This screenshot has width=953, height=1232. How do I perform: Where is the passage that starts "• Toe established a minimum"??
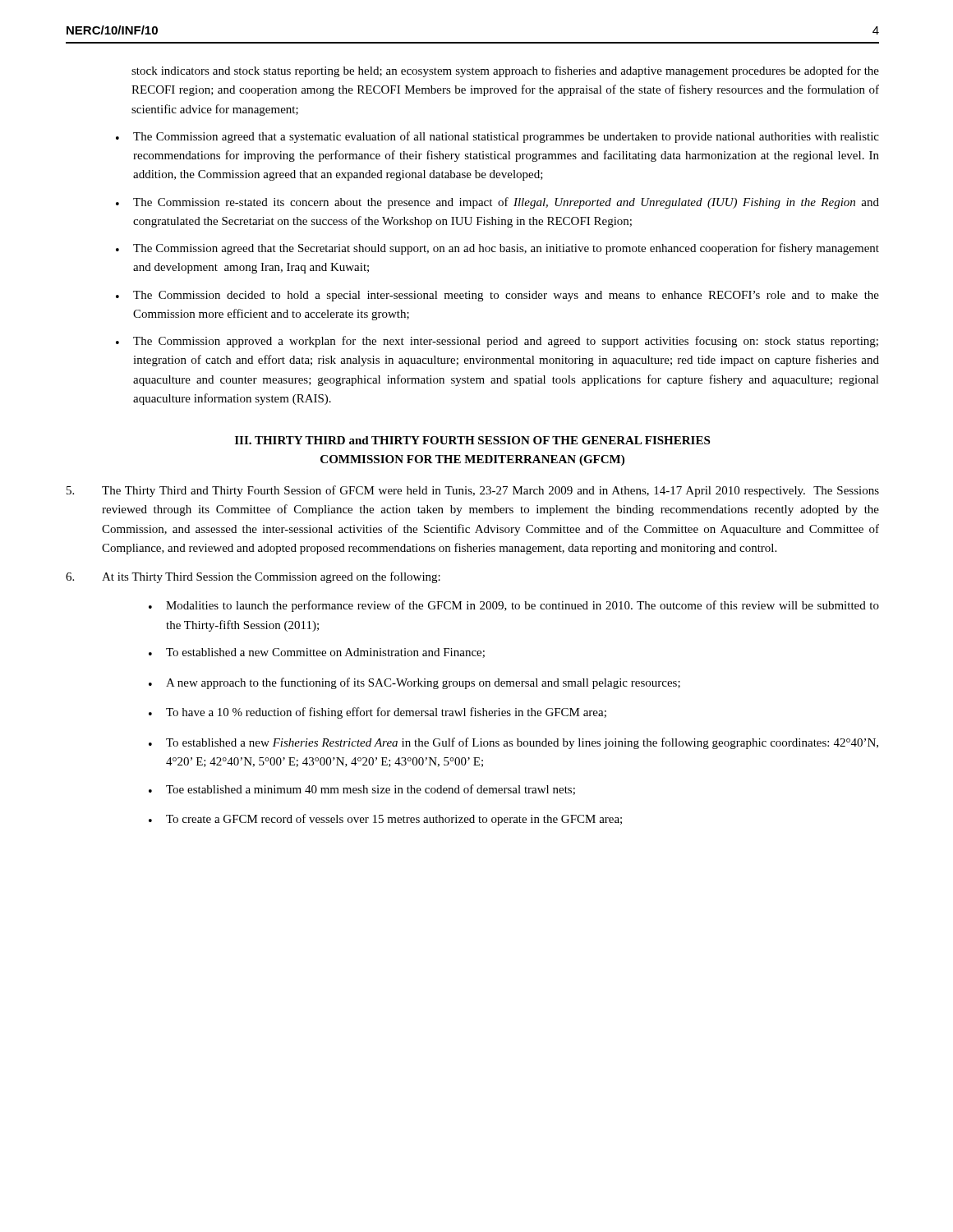click(x=513, y=791)
